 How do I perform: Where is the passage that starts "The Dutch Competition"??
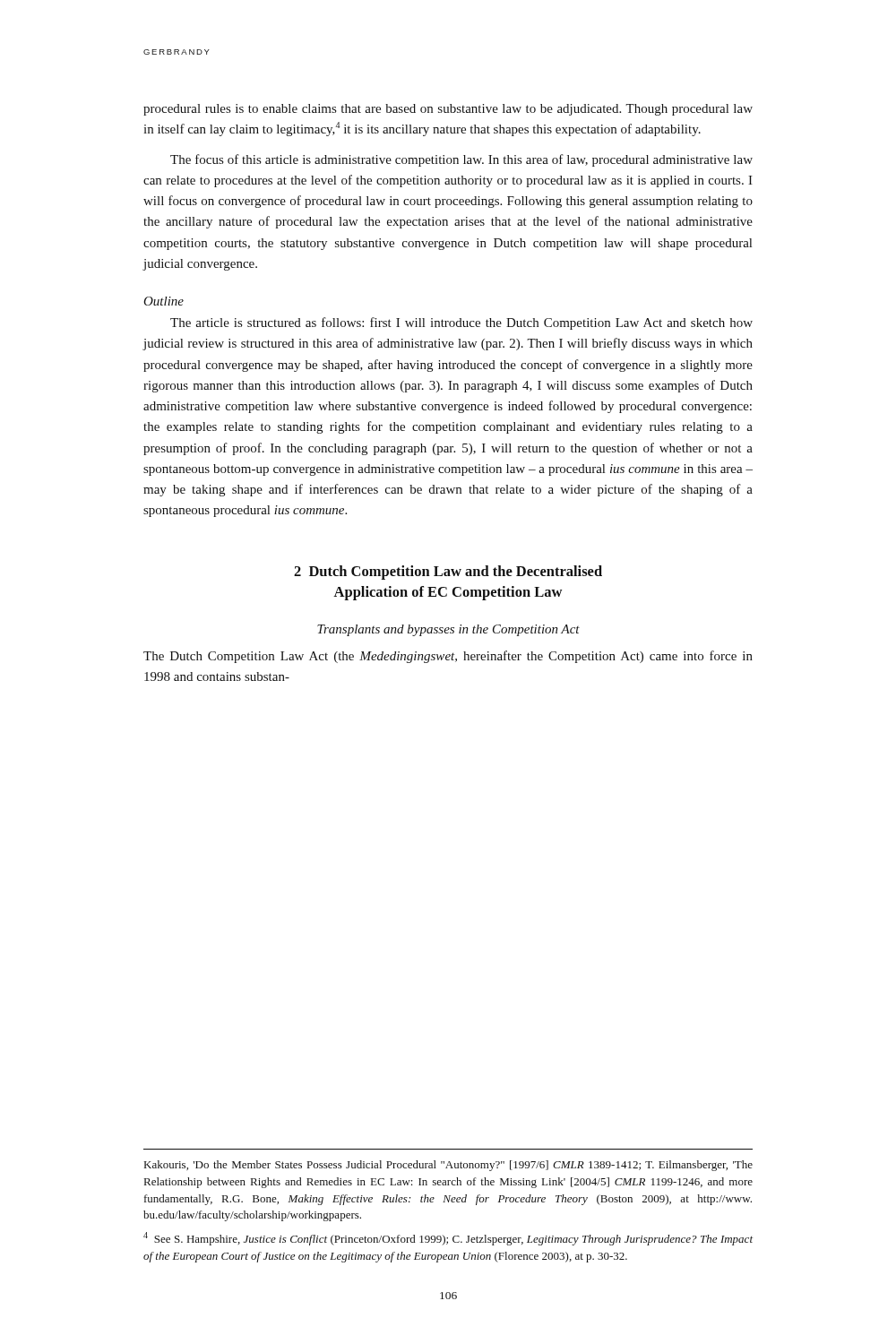click(x=448, y=666)
